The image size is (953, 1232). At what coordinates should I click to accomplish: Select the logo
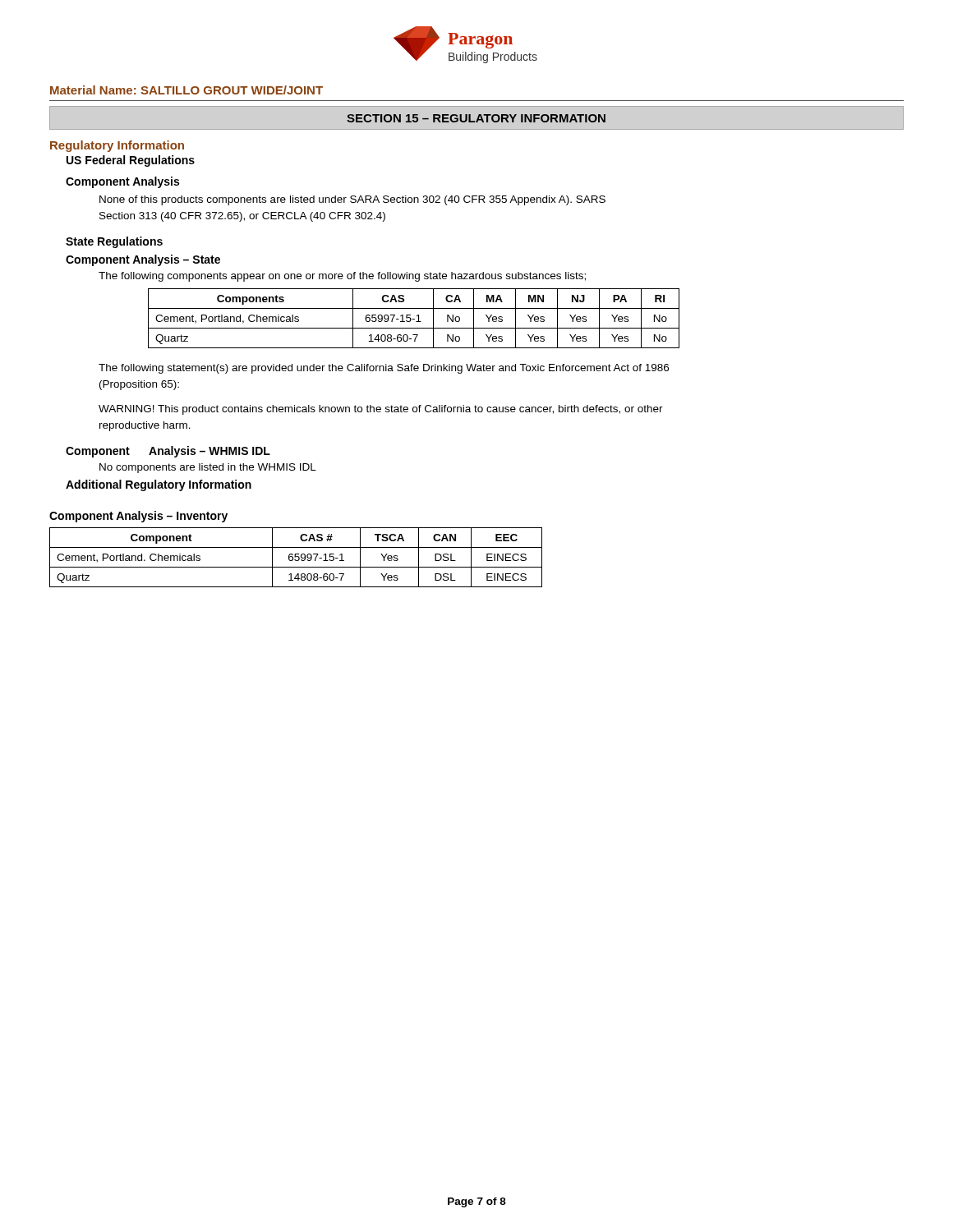476,39
